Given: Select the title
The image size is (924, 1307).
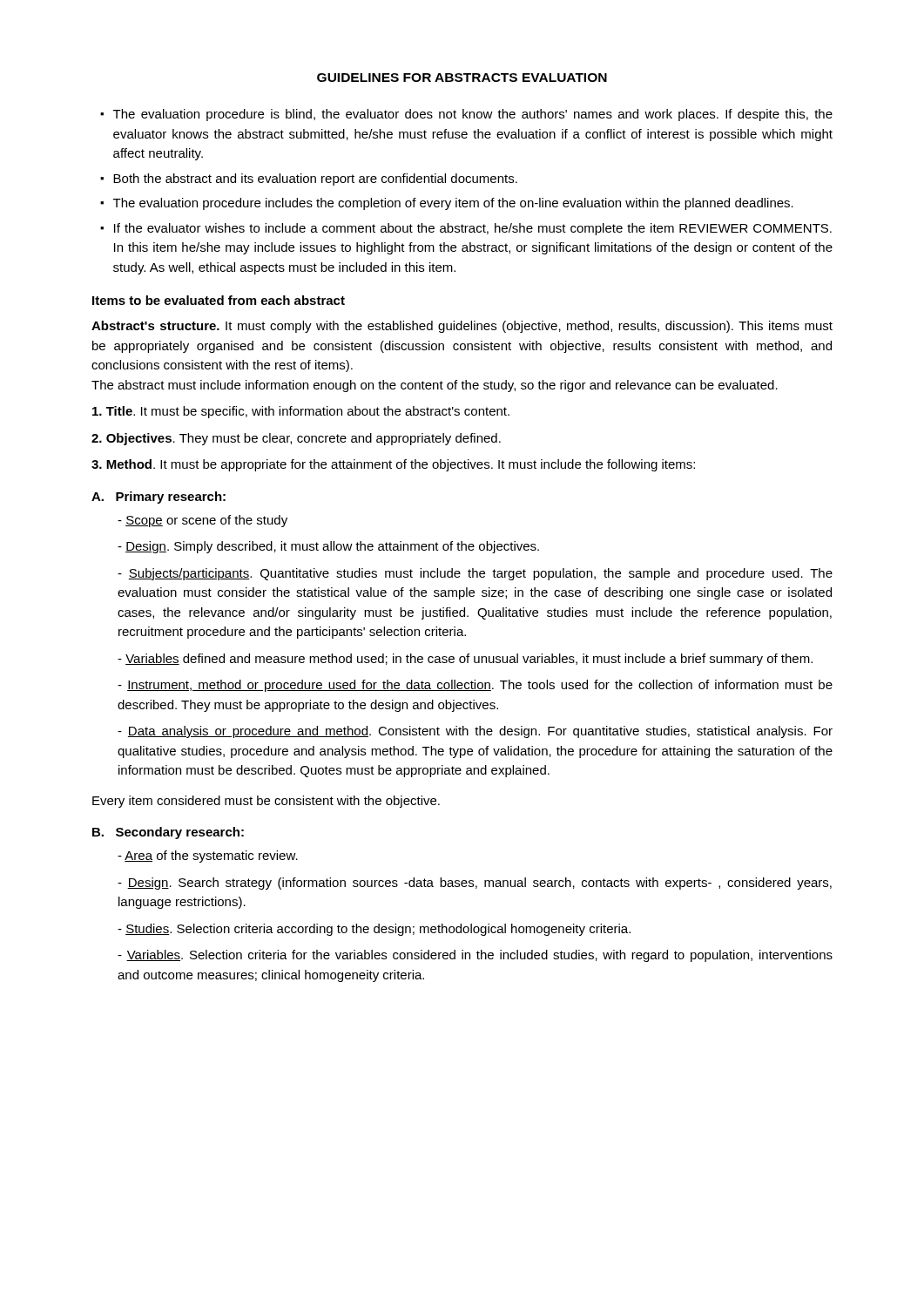Looking at the screenshot, I should (462, 77).
